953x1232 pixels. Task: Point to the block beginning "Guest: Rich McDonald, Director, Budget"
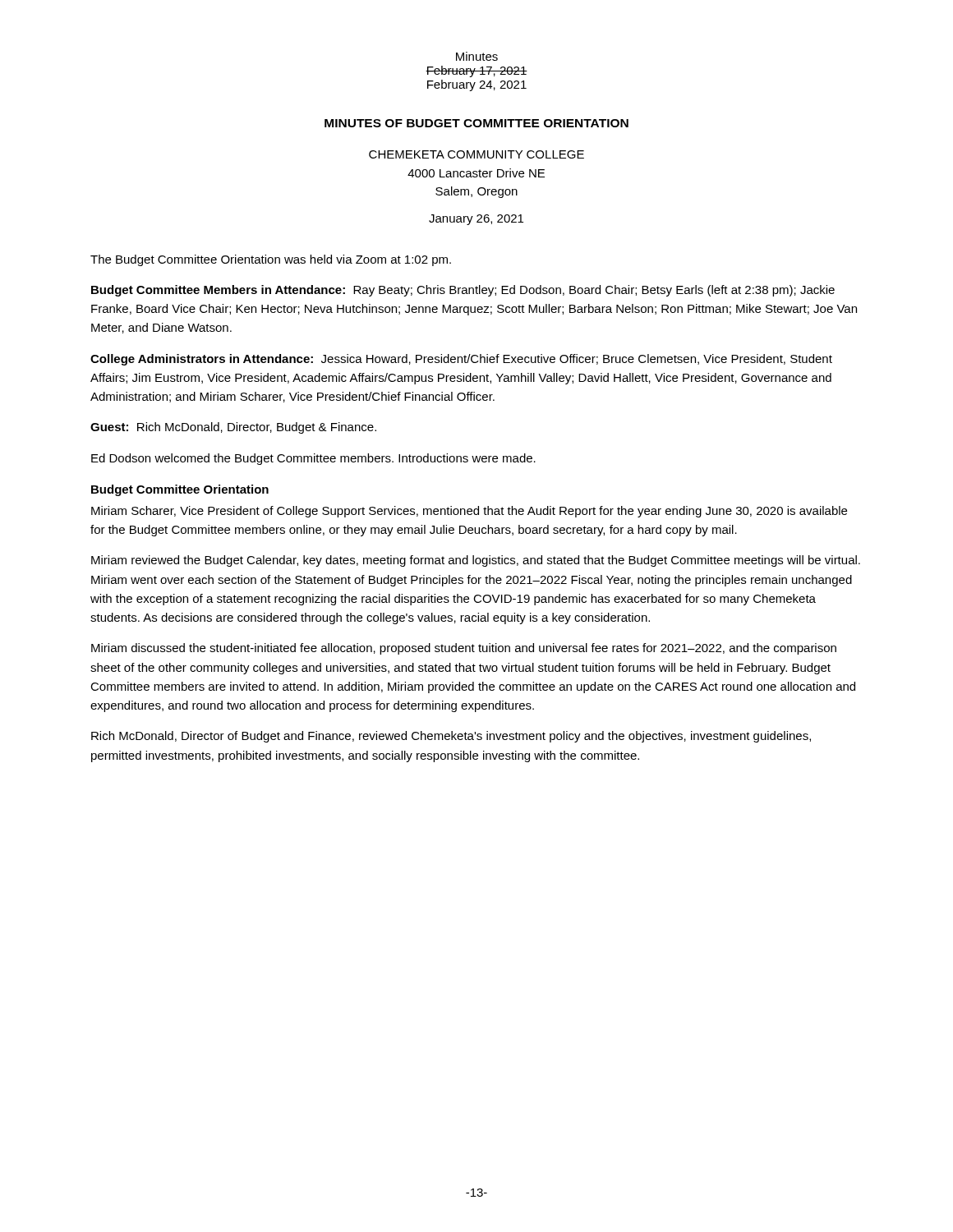pyautogui.click(x=234, y=427)
